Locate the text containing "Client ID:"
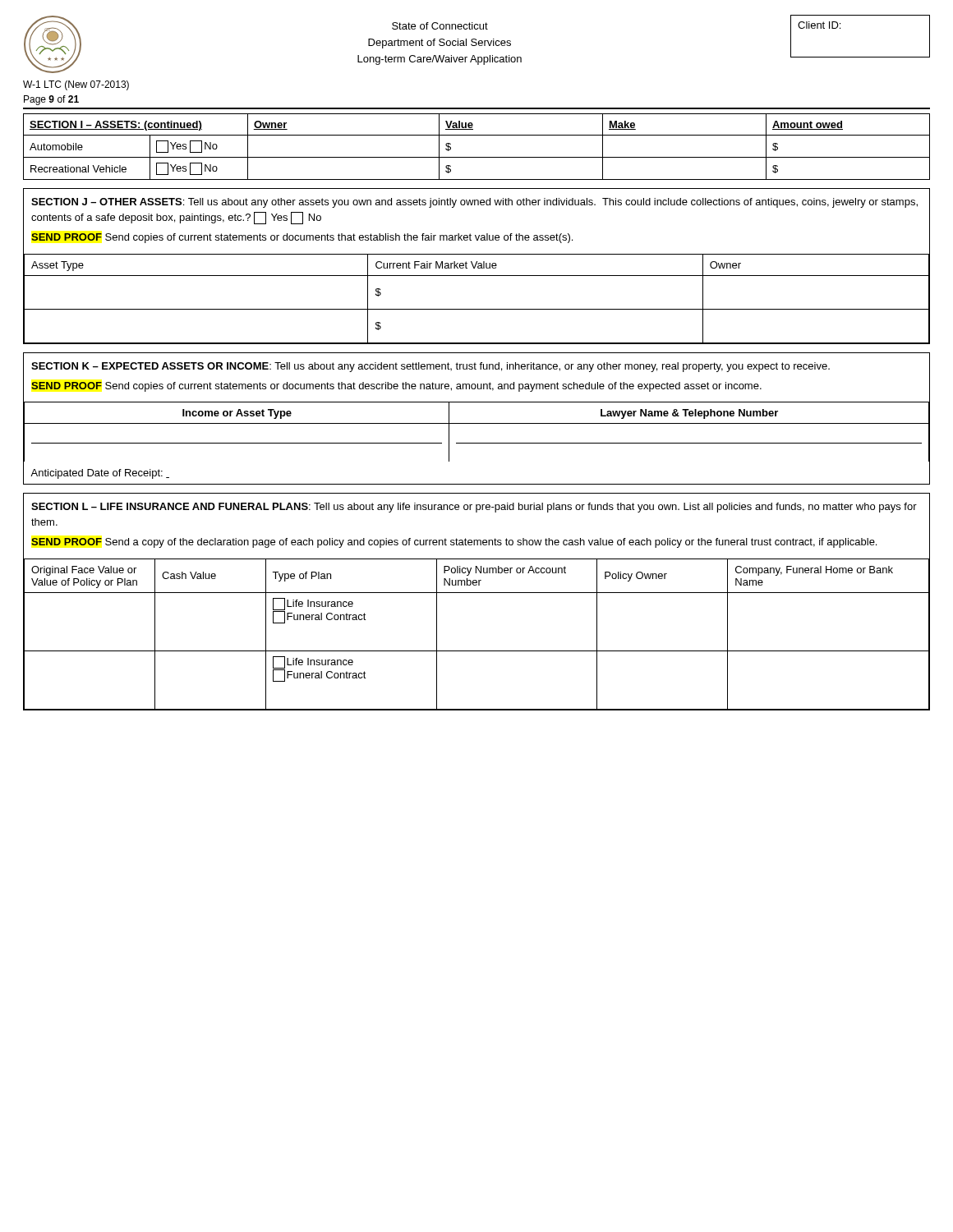The width and height of the screenshot is (953, 1232). pos(820,25)
